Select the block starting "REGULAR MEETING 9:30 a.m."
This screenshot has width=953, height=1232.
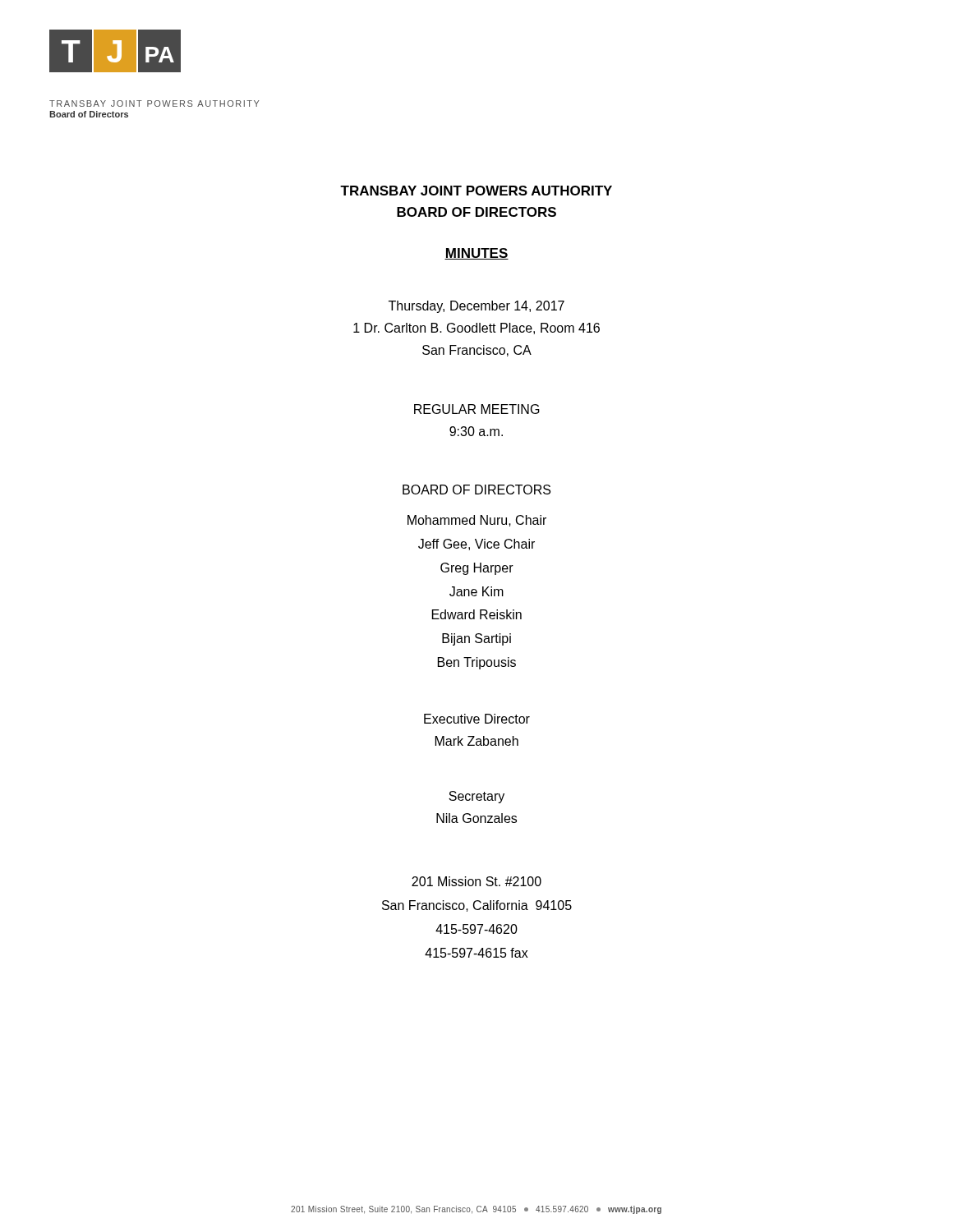[x=476, y=420]
